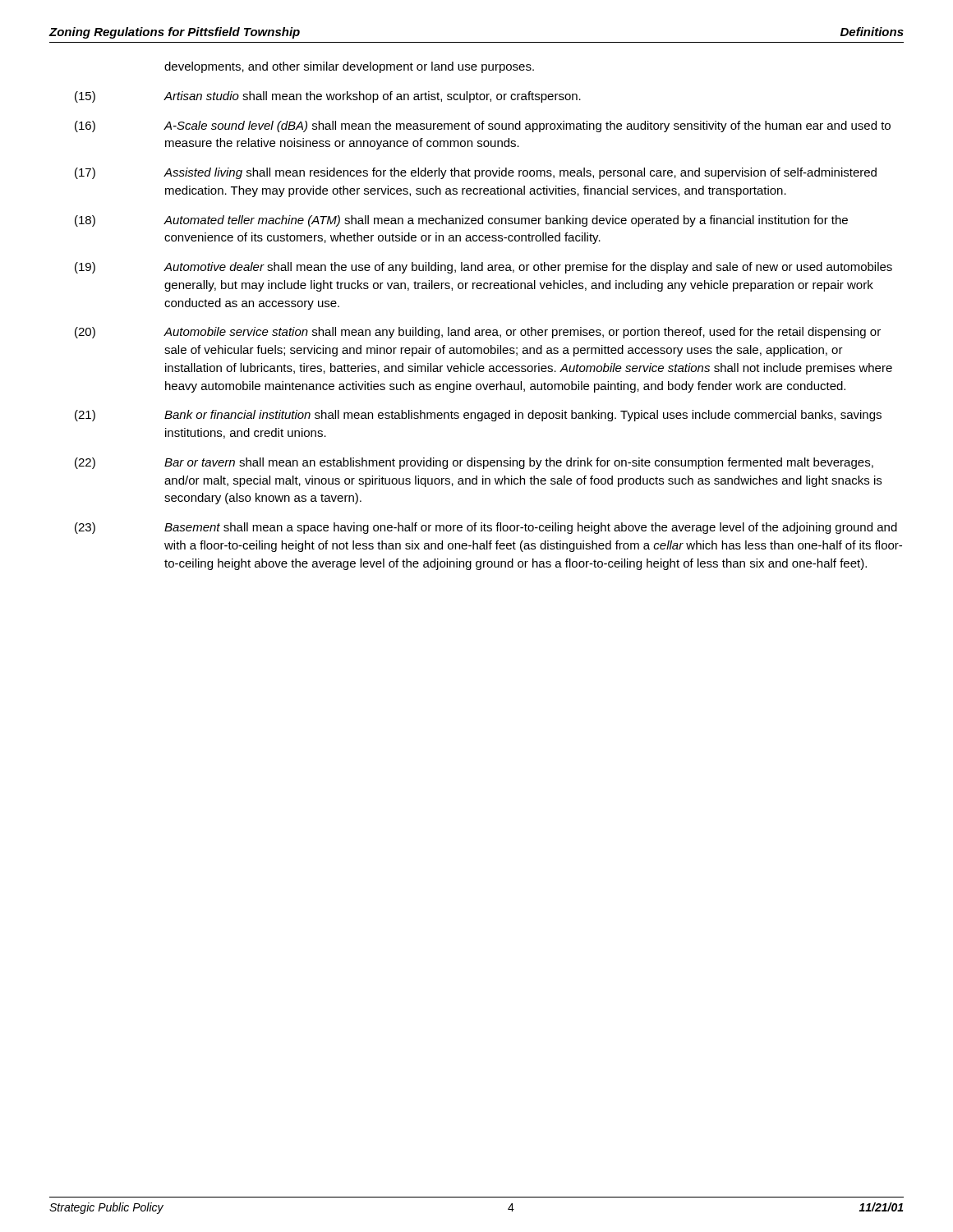
Task: Locate the region starting "(22) Bar or tavern shall mean an"
Action: click(476, 480)
